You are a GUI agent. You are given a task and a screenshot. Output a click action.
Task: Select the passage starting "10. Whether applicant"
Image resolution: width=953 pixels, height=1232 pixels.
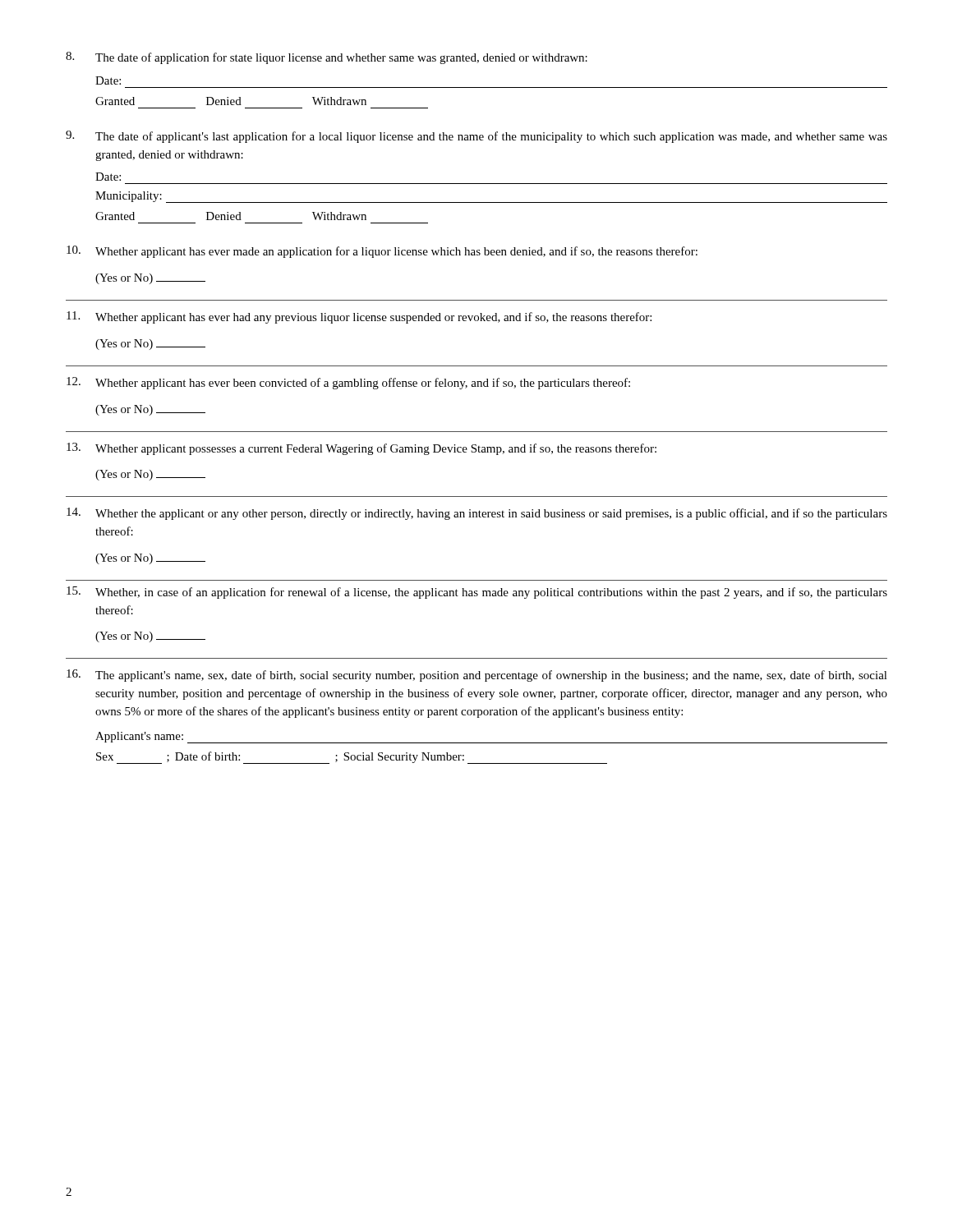pos(476,266)
